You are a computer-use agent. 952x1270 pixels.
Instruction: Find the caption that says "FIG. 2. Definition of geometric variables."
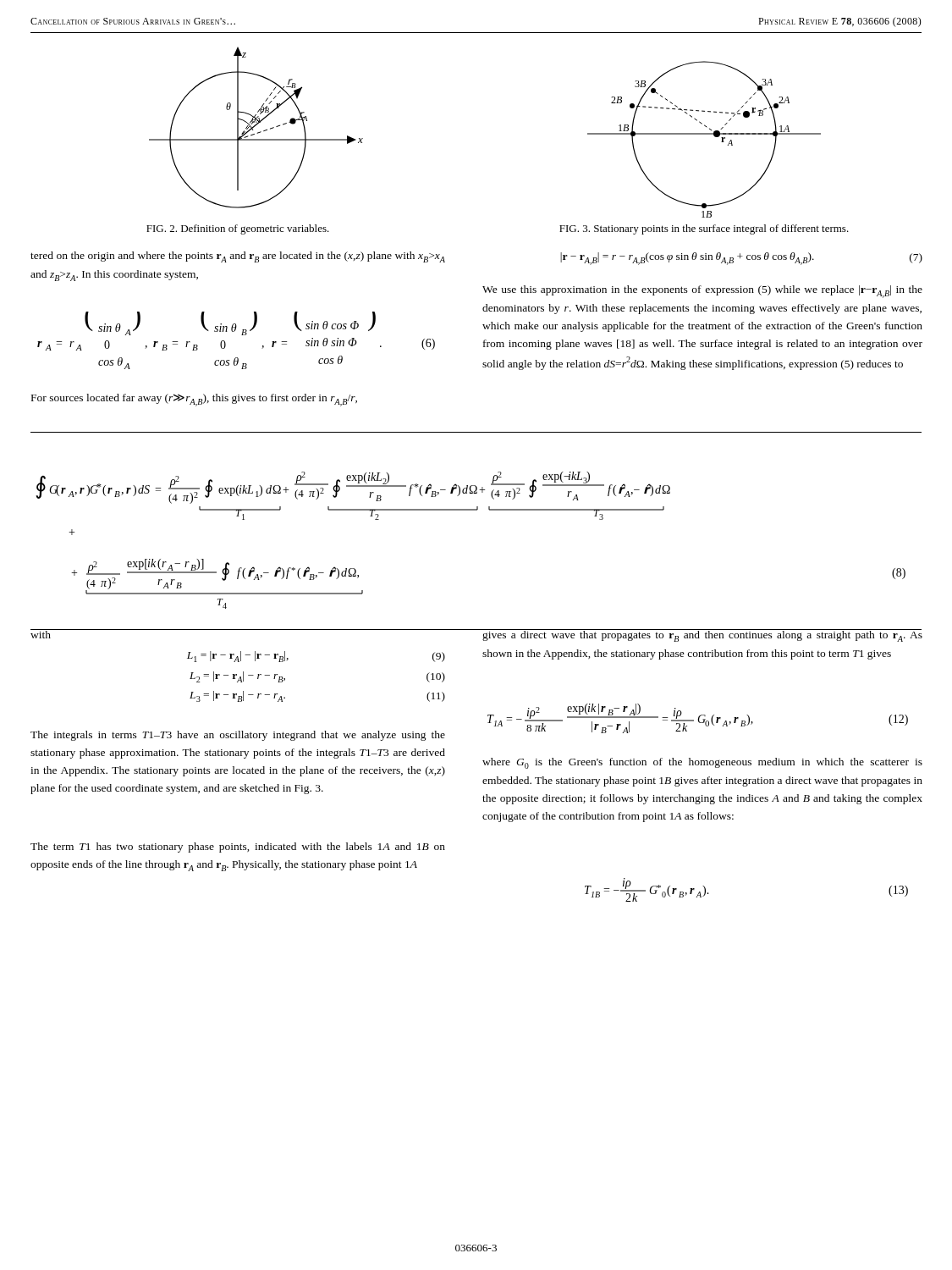(238, 228)
